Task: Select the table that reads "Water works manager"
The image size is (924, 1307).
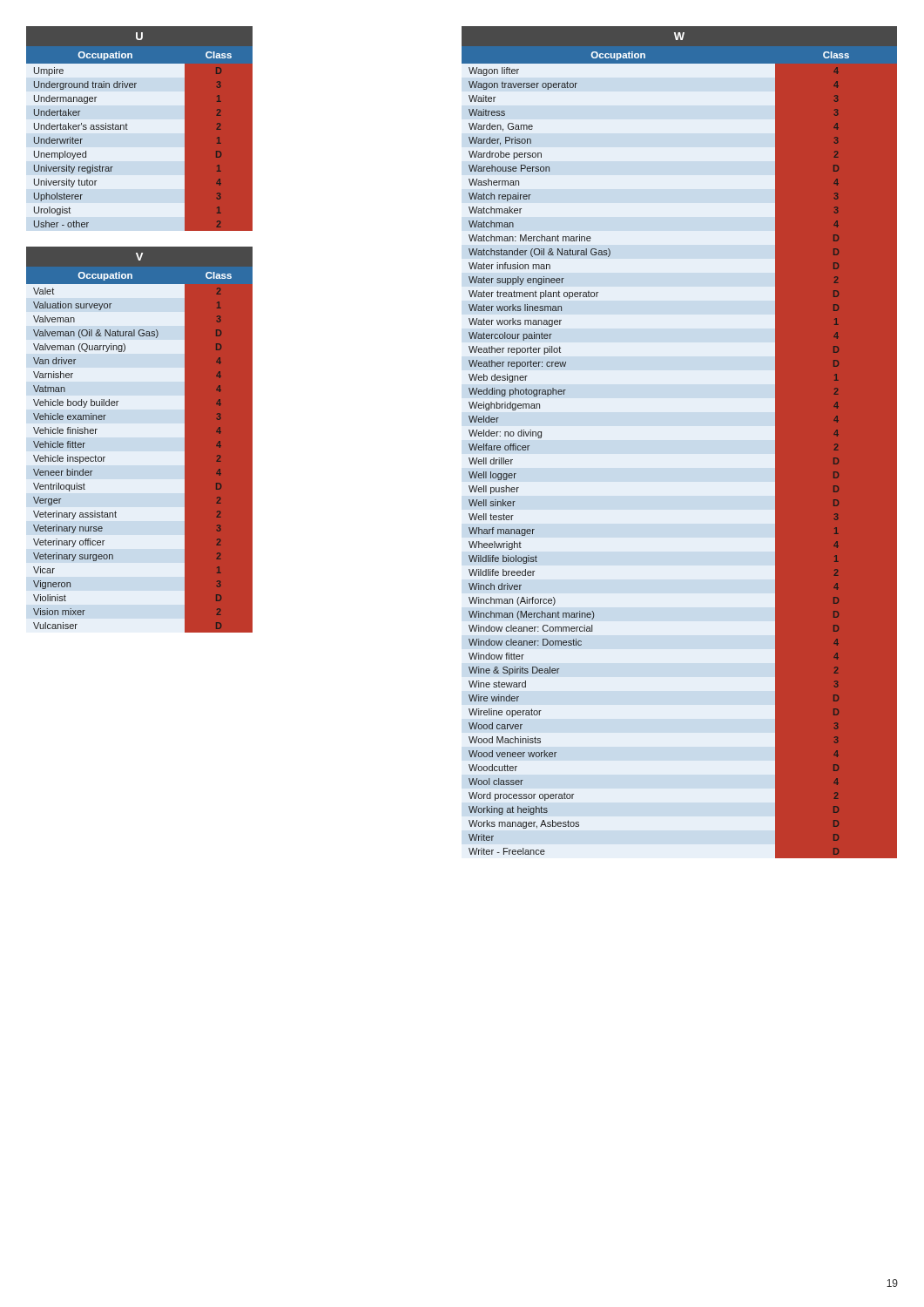Action: (x=679, y=442)
